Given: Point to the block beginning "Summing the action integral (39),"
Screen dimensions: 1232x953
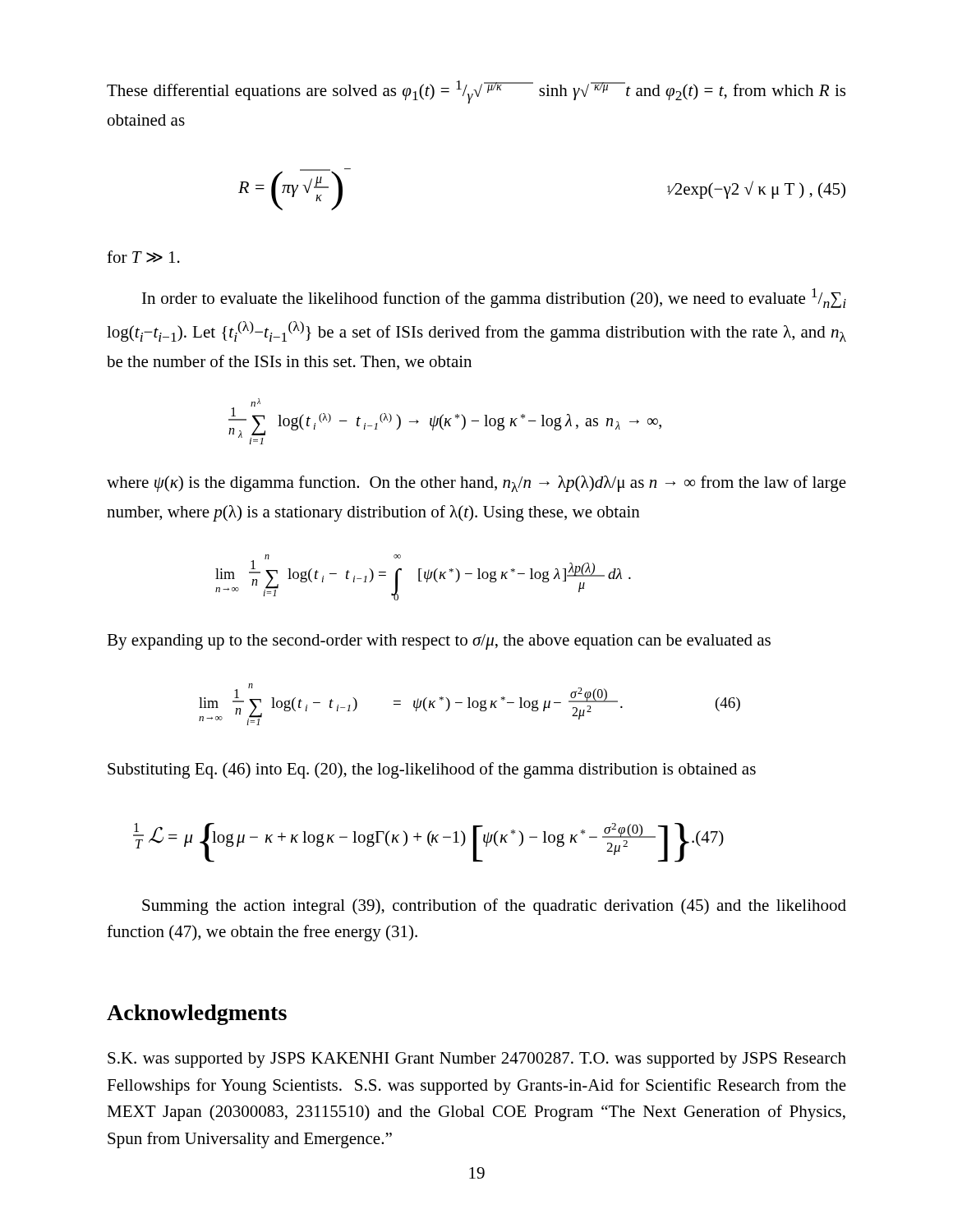Looking at the screenshot, I should click(476, 918).
